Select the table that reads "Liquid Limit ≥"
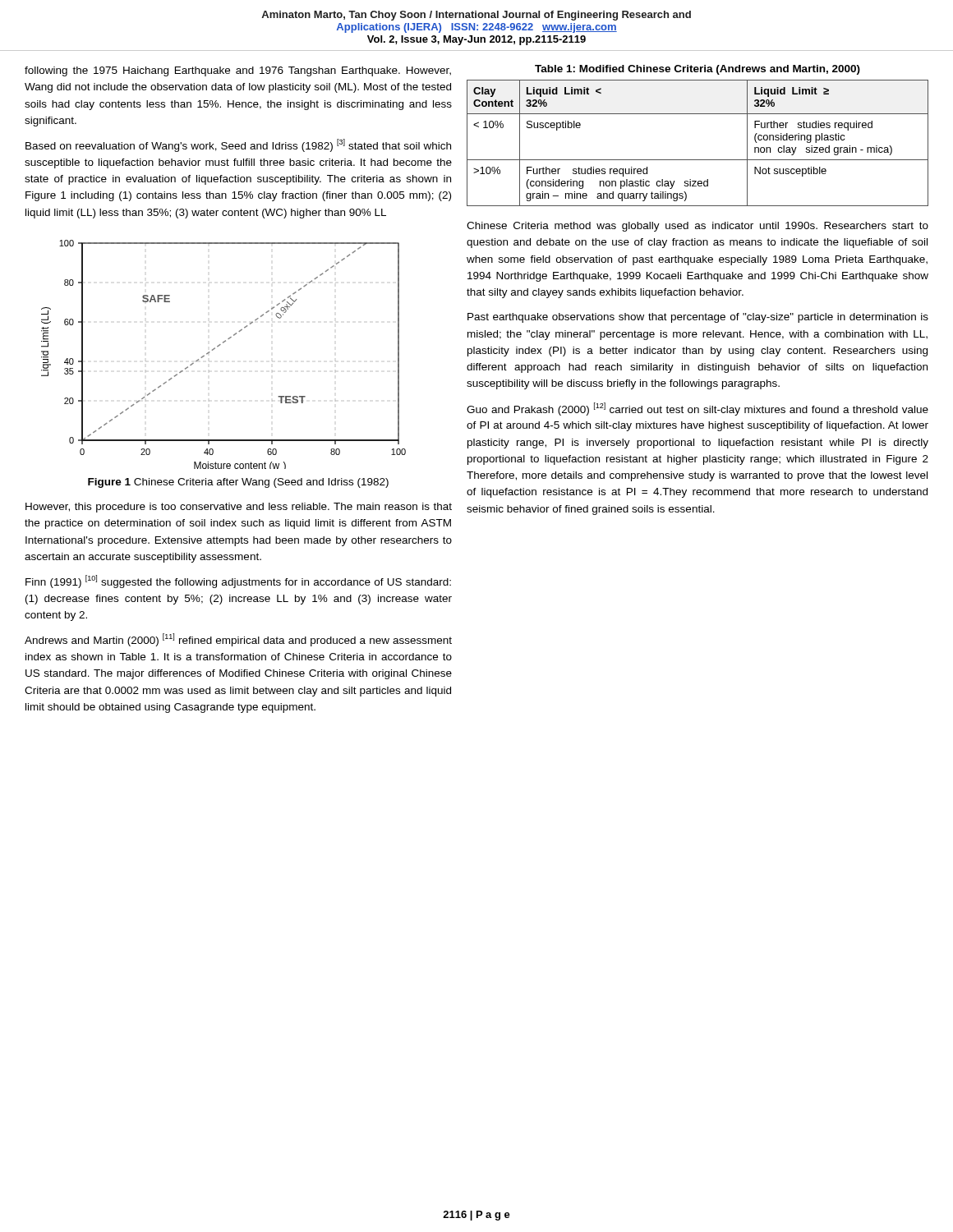 click(698, 143)
